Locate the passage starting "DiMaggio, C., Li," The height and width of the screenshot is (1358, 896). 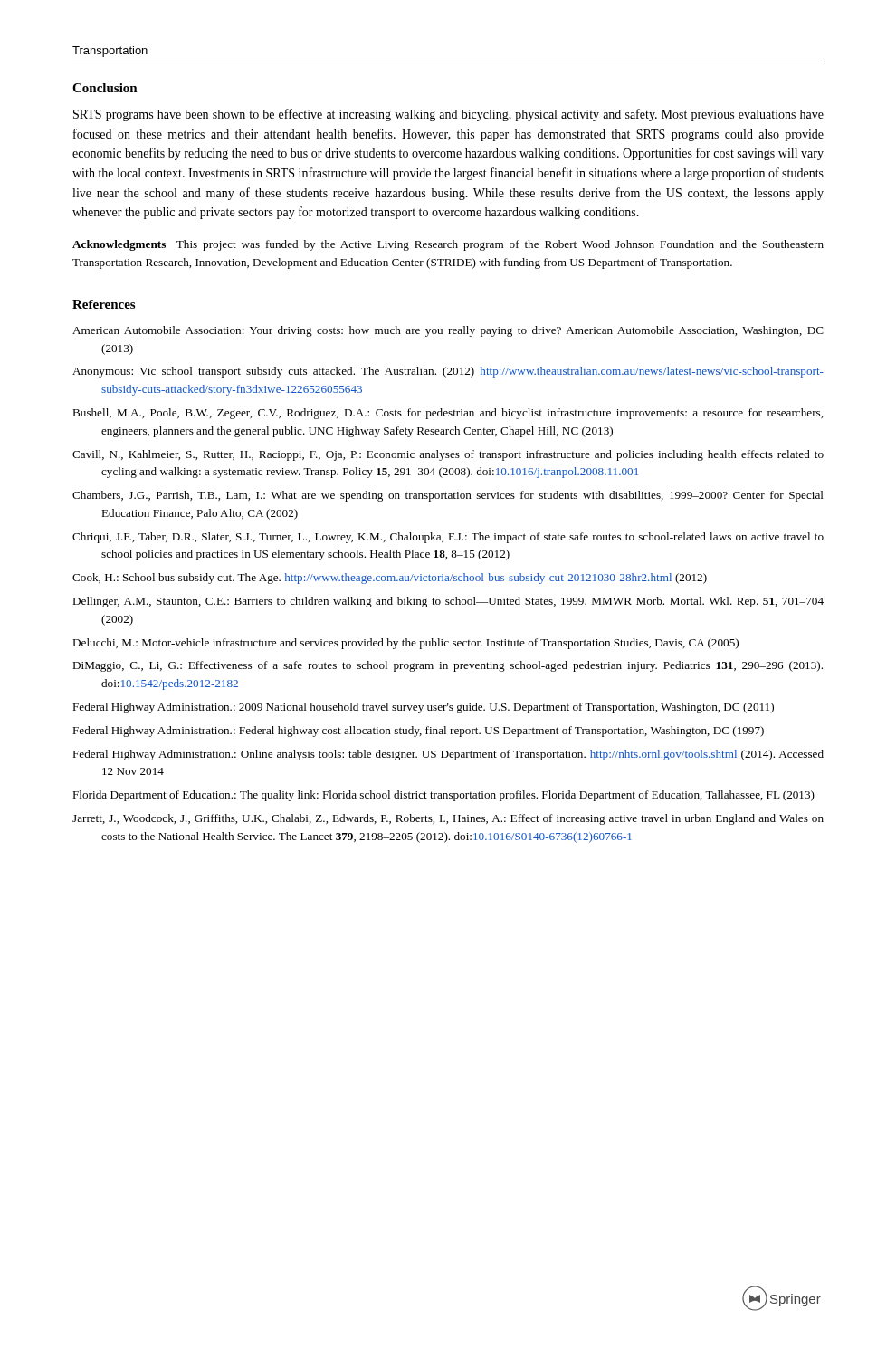pos(448,674)
